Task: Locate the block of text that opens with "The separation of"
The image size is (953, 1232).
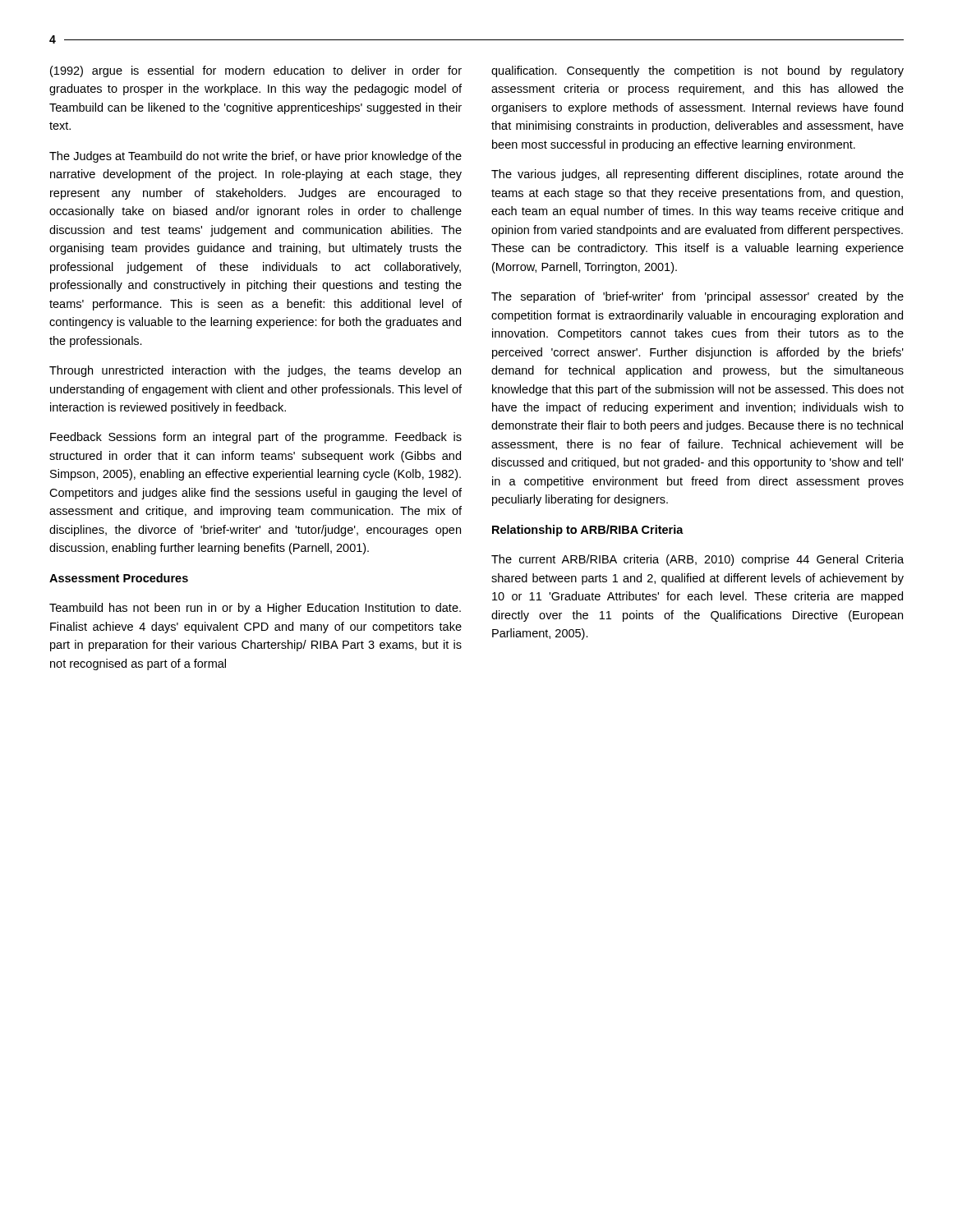Action: pos(698,398)
